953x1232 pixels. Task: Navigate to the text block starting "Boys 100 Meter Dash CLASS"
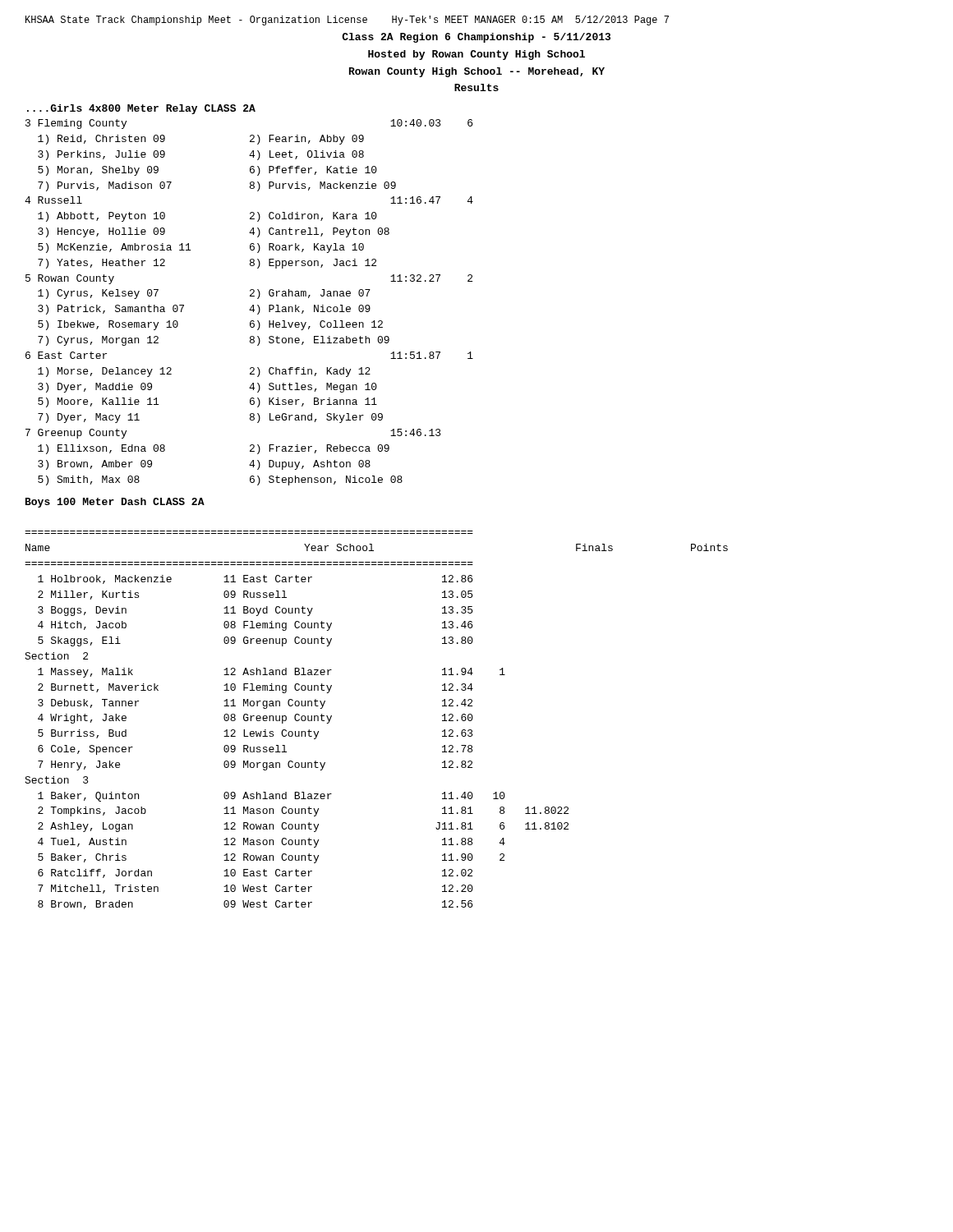[114, 503]
